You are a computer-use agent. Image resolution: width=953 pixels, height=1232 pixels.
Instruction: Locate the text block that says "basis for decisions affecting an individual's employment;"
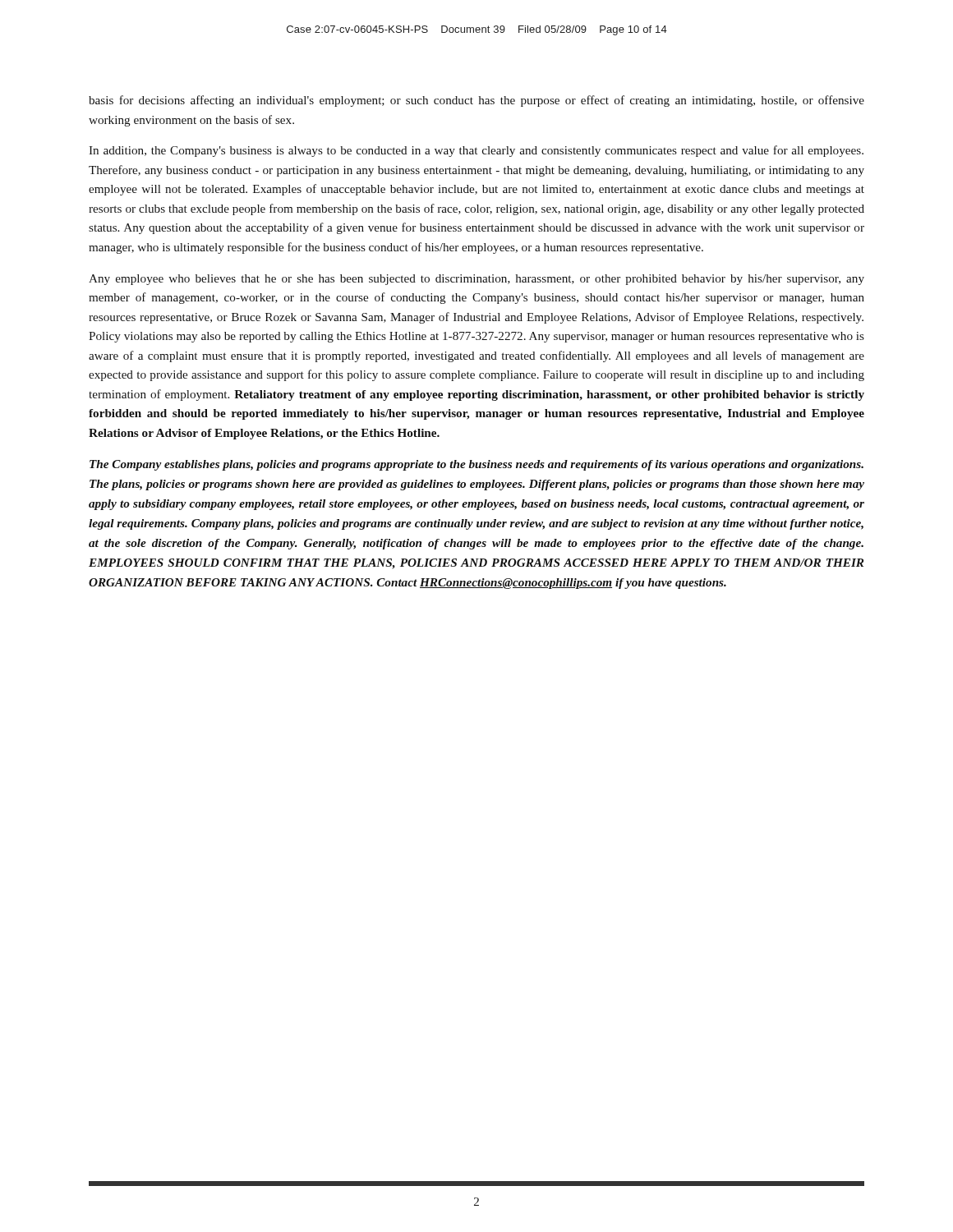click(x=476, y=109)
